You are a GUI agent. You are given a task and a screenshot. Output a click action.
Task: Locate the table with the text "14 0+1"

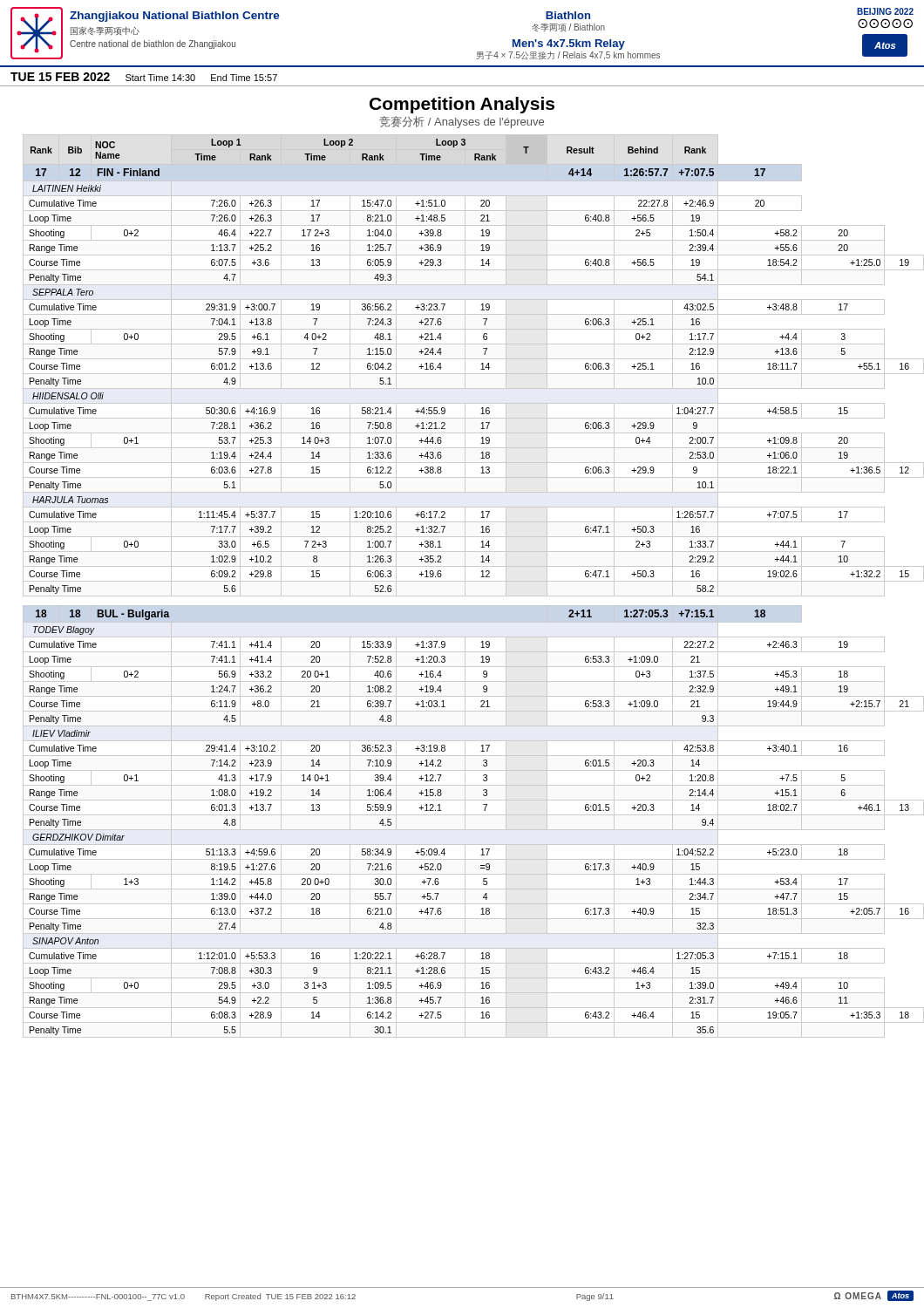[462, 586]
